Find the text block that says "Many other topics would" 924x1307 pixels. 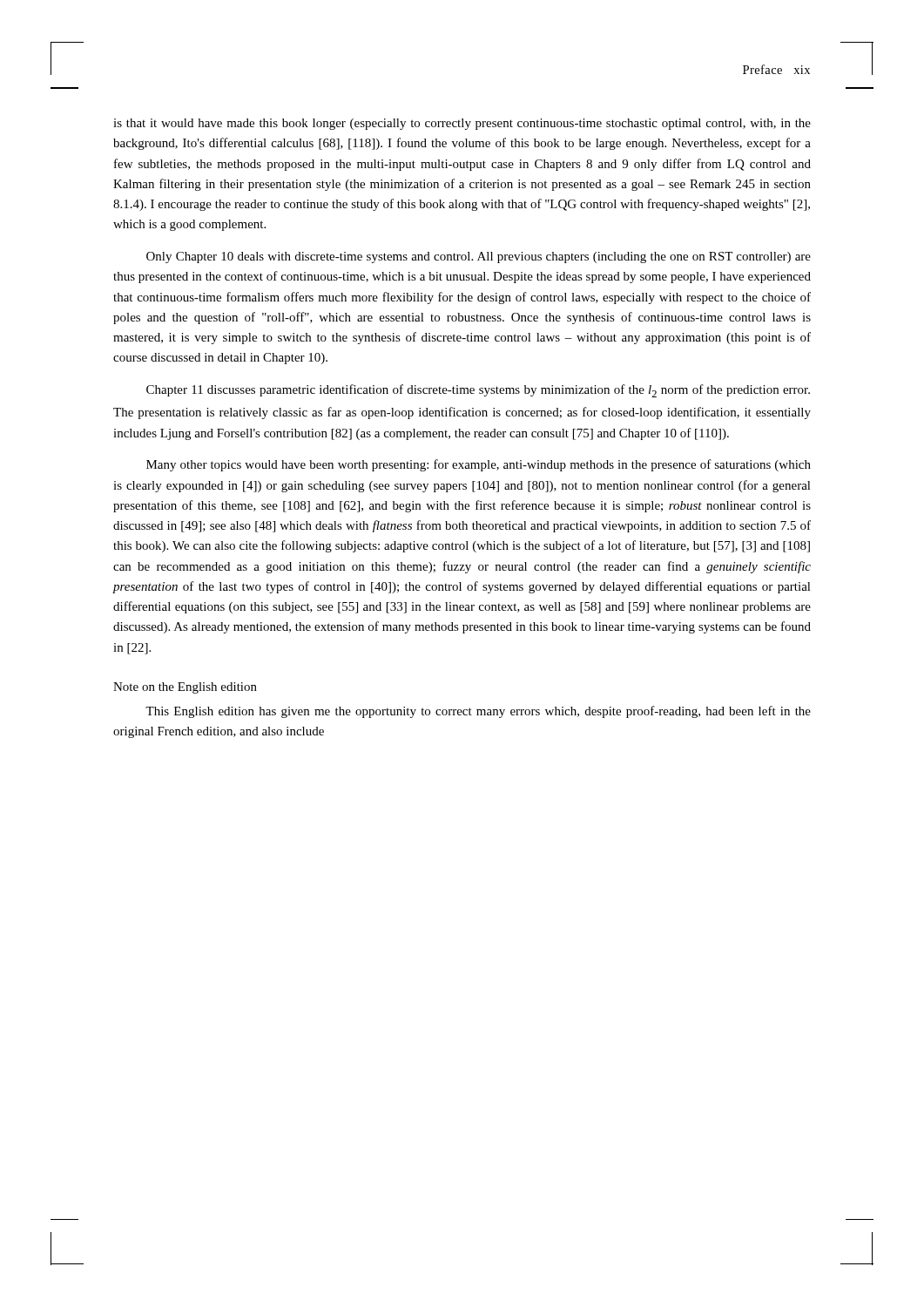click(462, 556)
